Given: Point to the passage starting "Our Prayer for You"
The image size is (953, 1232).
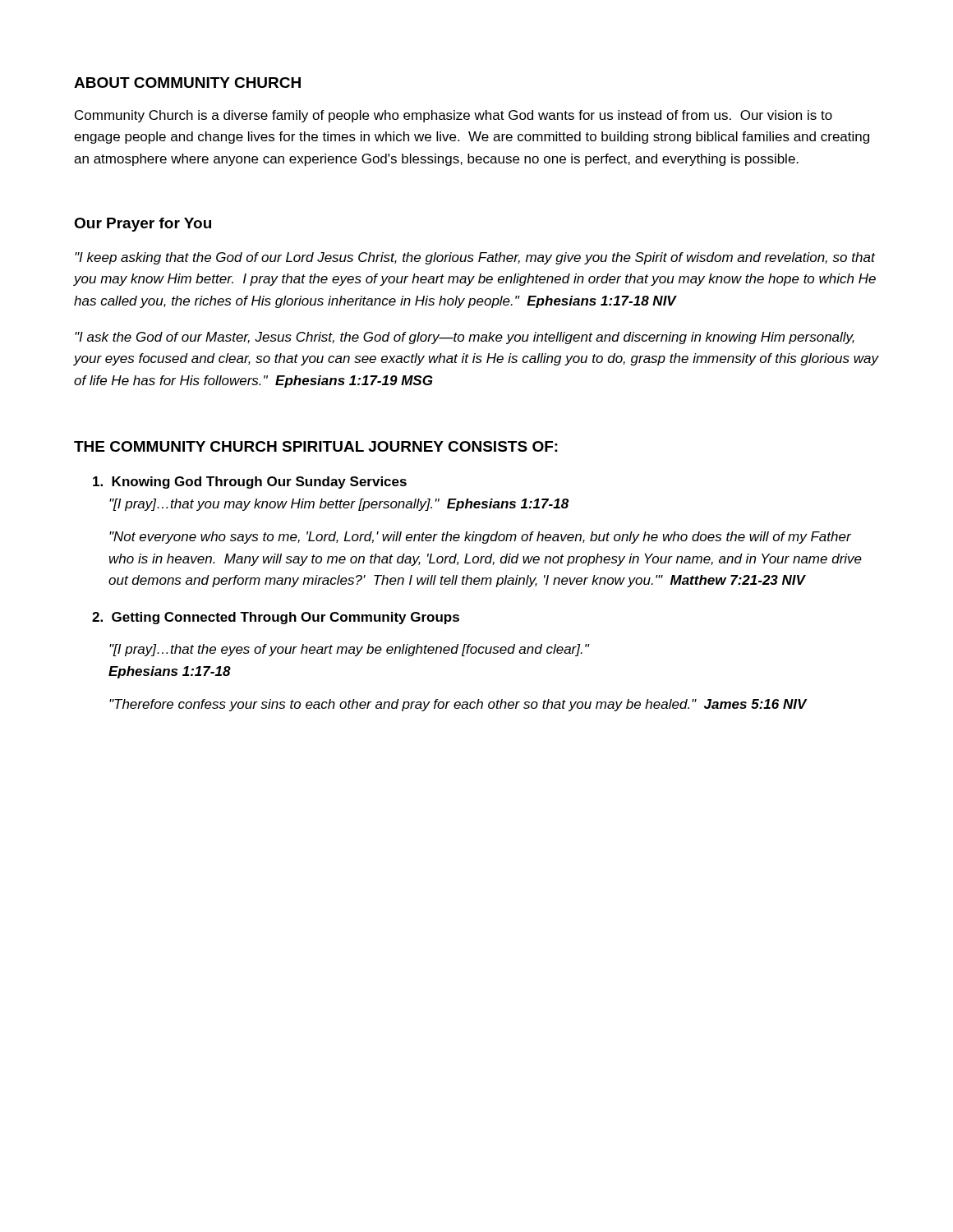Looking at the screenshot, I should 143,223.
